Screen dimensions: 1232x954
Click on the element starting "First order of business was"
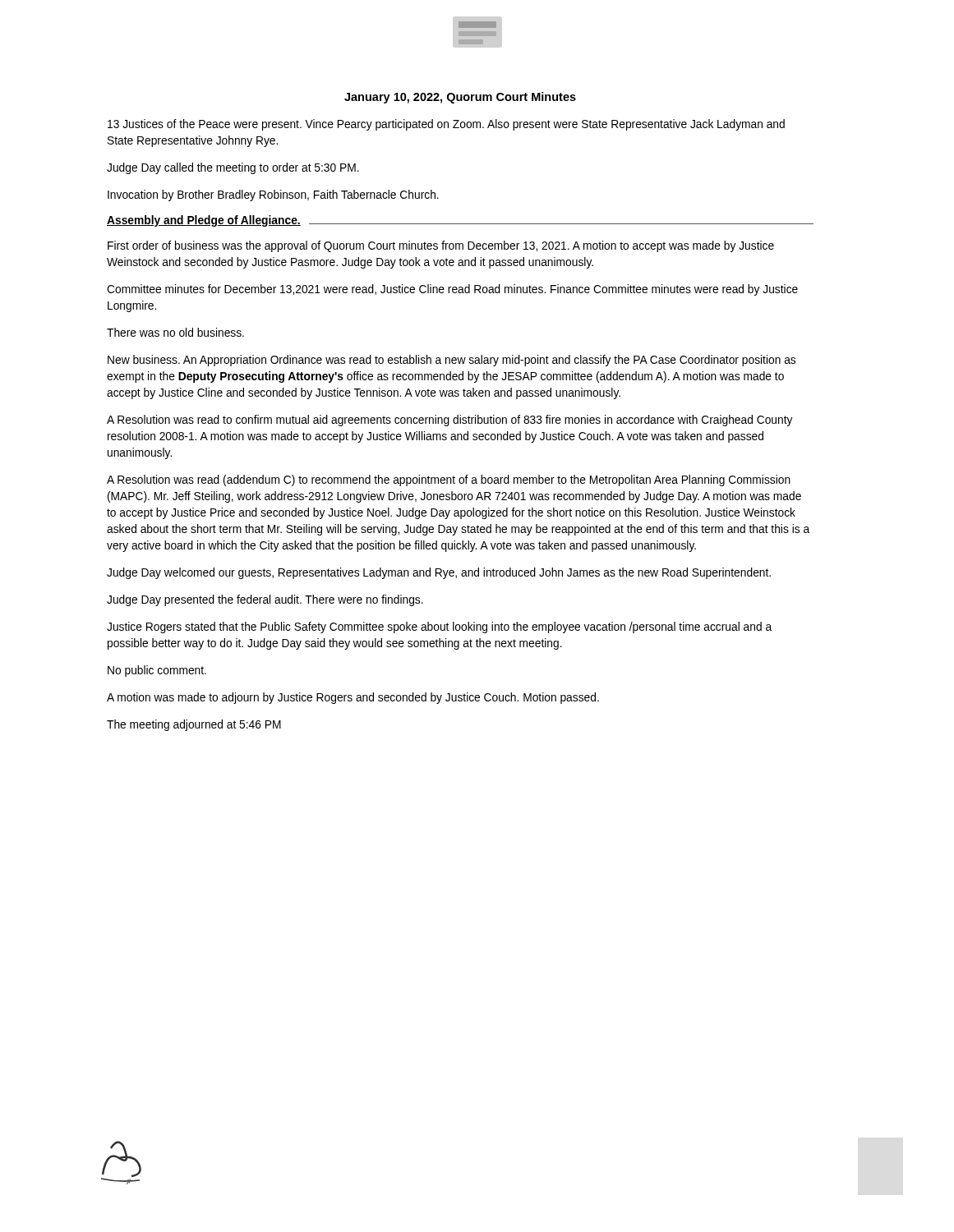click(x=441, y=254)
